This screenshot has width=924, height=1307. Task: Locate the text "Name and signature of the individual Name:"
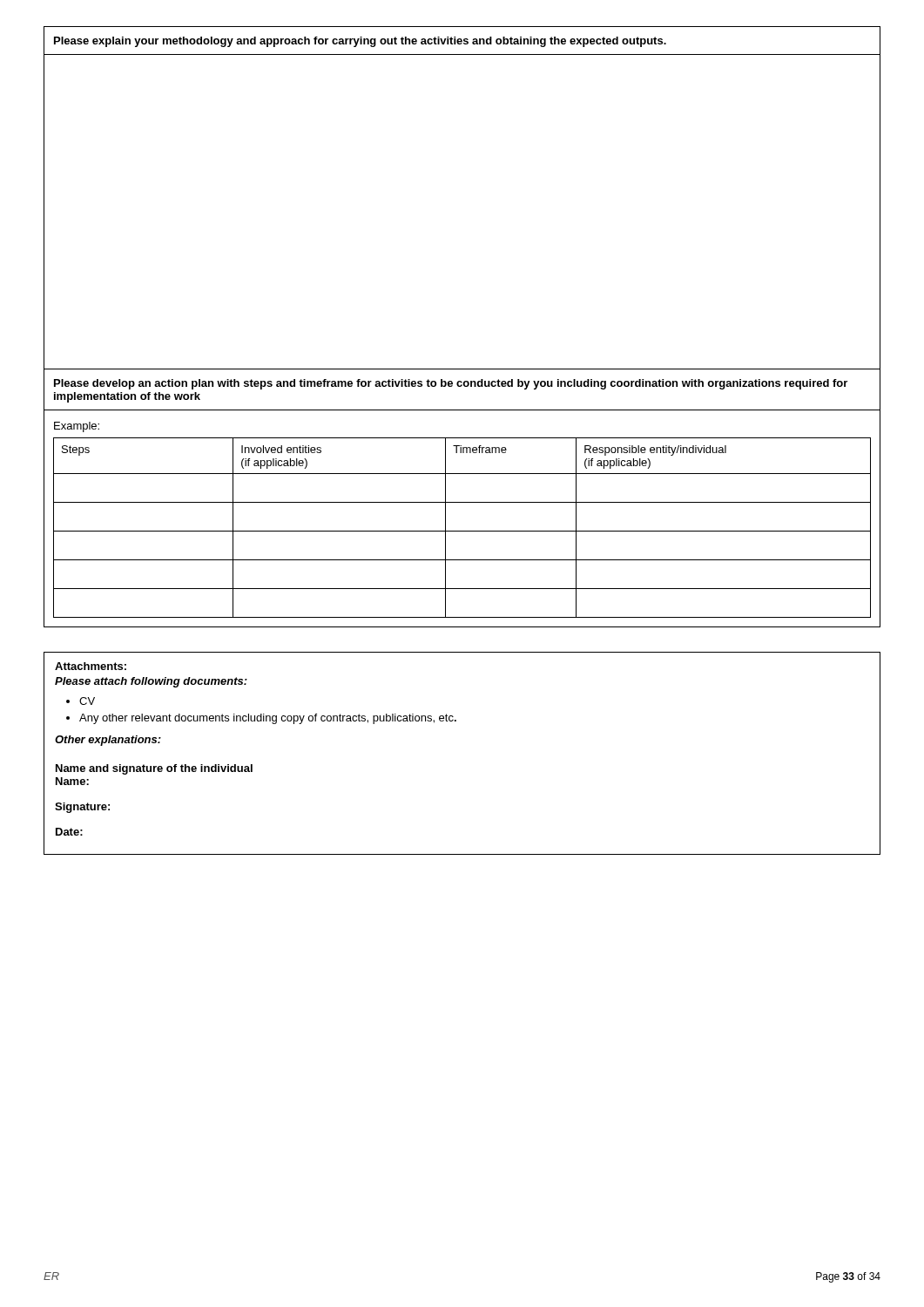pos(154,775)
